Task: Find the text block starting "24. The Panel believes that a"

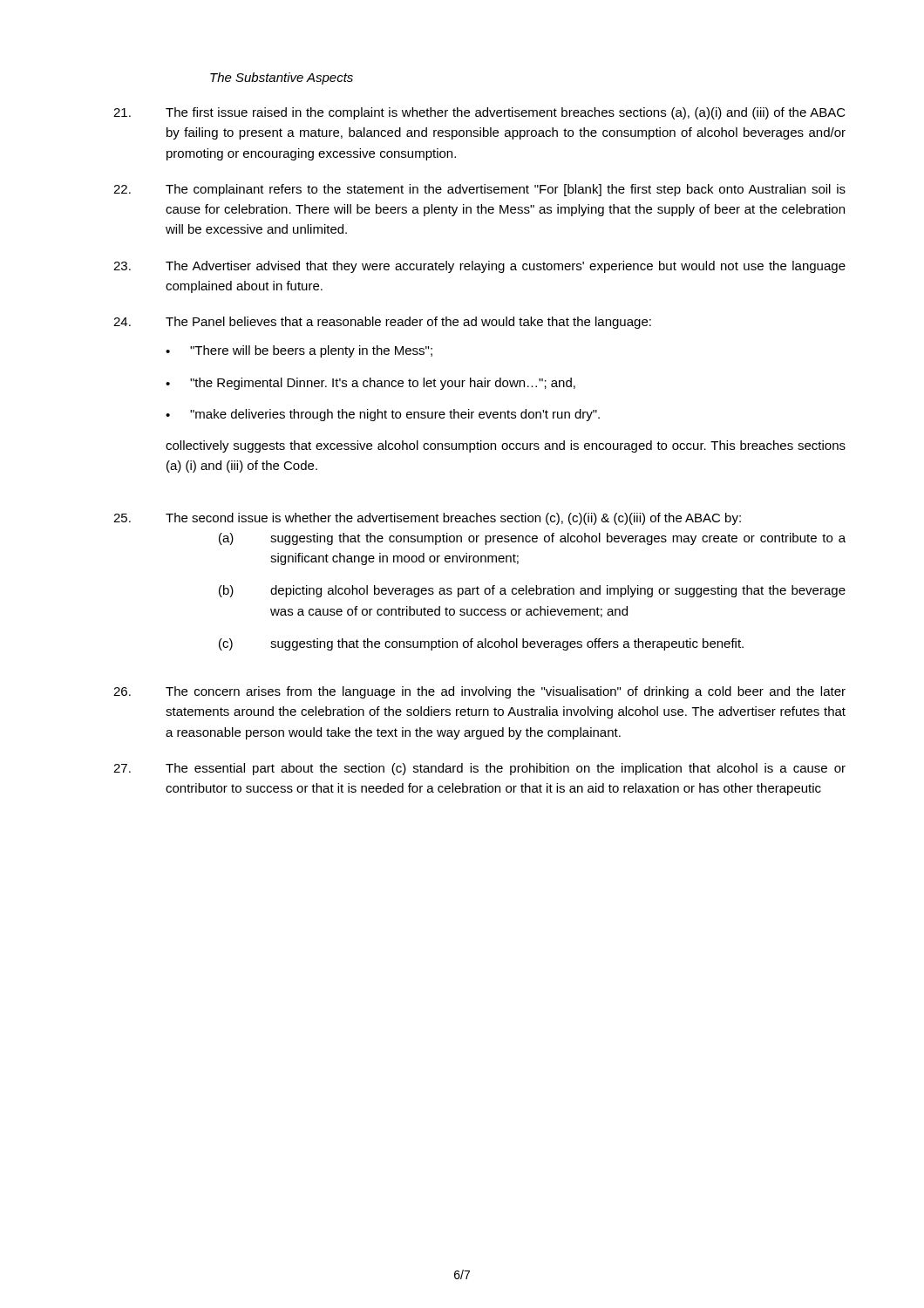Action: coord(479,401)
